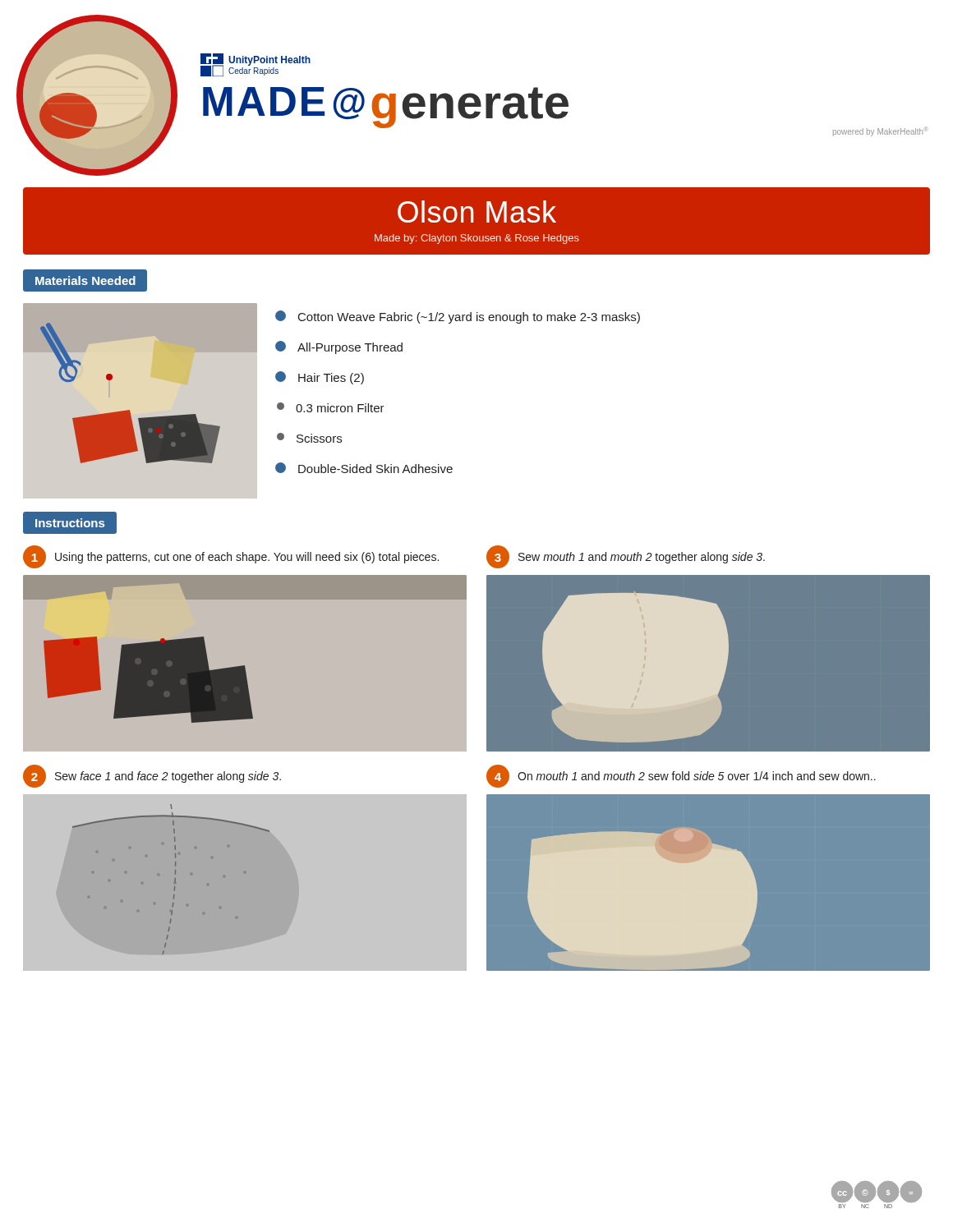Point to "Materials Needed"
953x1232 pixels.
85,280
